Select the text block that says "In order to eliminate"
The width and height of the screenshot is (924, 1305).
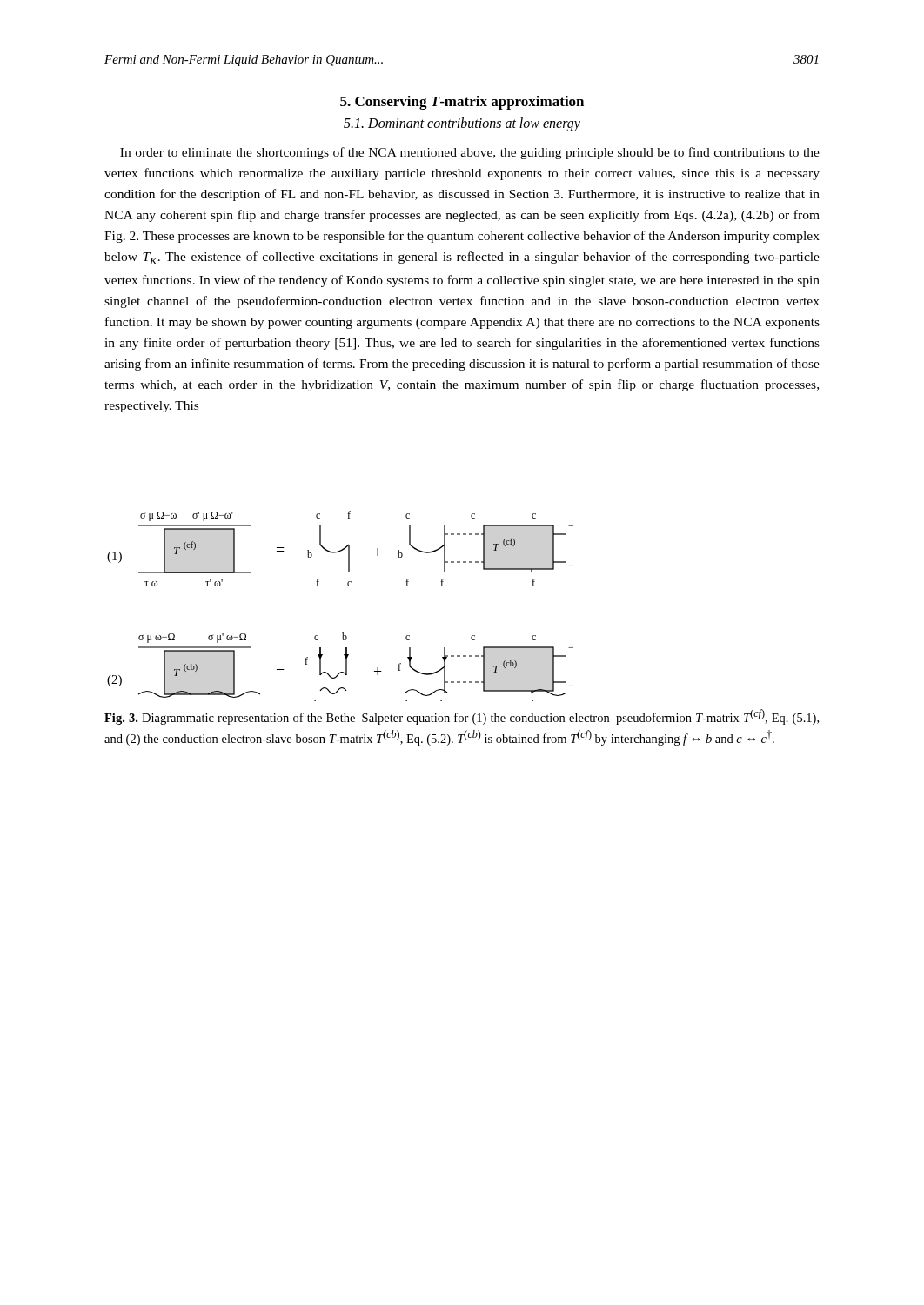tap(462, 279)
